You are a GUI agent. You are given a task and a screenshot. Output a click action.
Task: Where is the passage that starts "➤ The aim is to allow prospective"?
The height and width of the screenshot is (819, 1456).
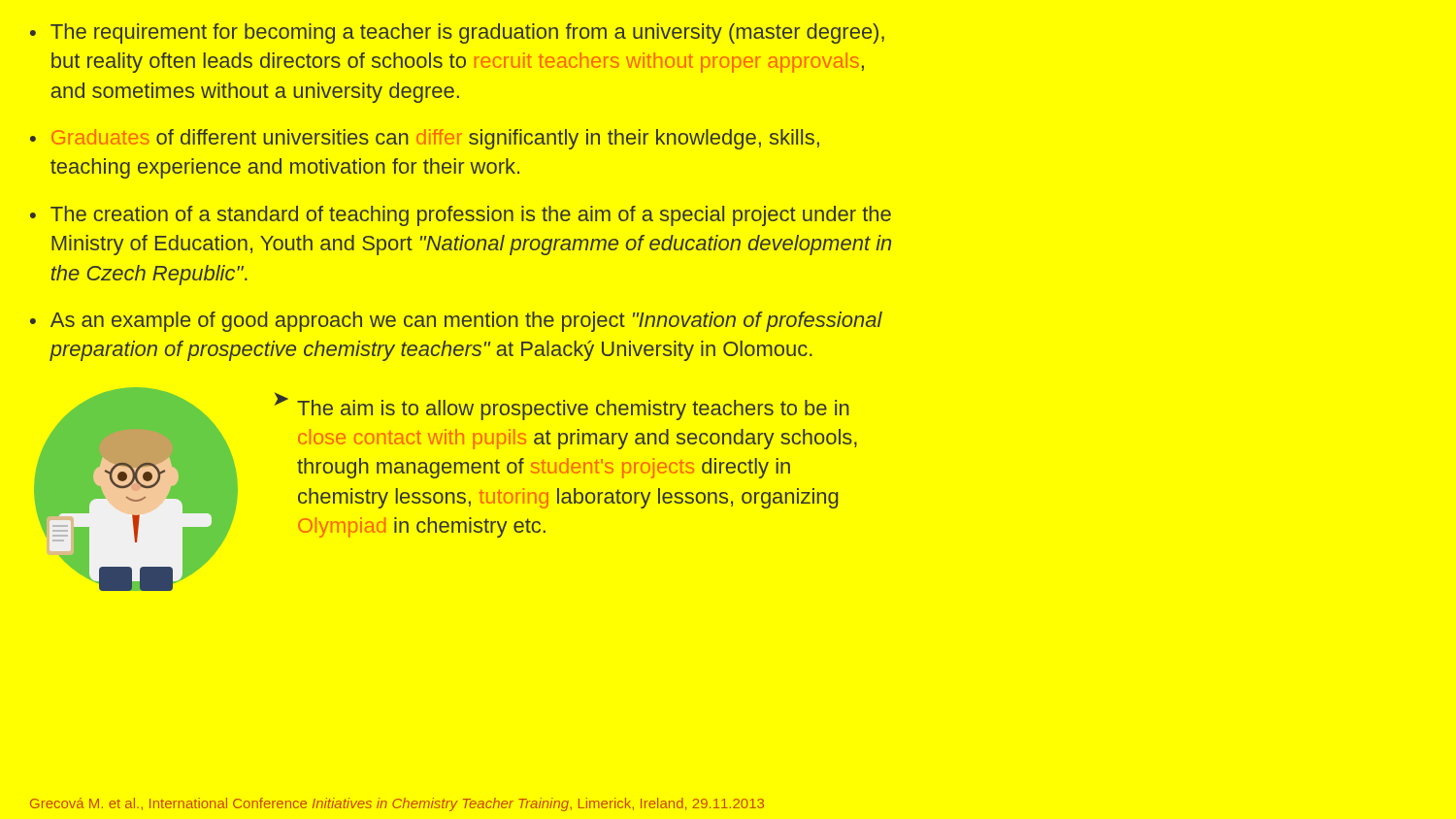(x=565, y=463)
